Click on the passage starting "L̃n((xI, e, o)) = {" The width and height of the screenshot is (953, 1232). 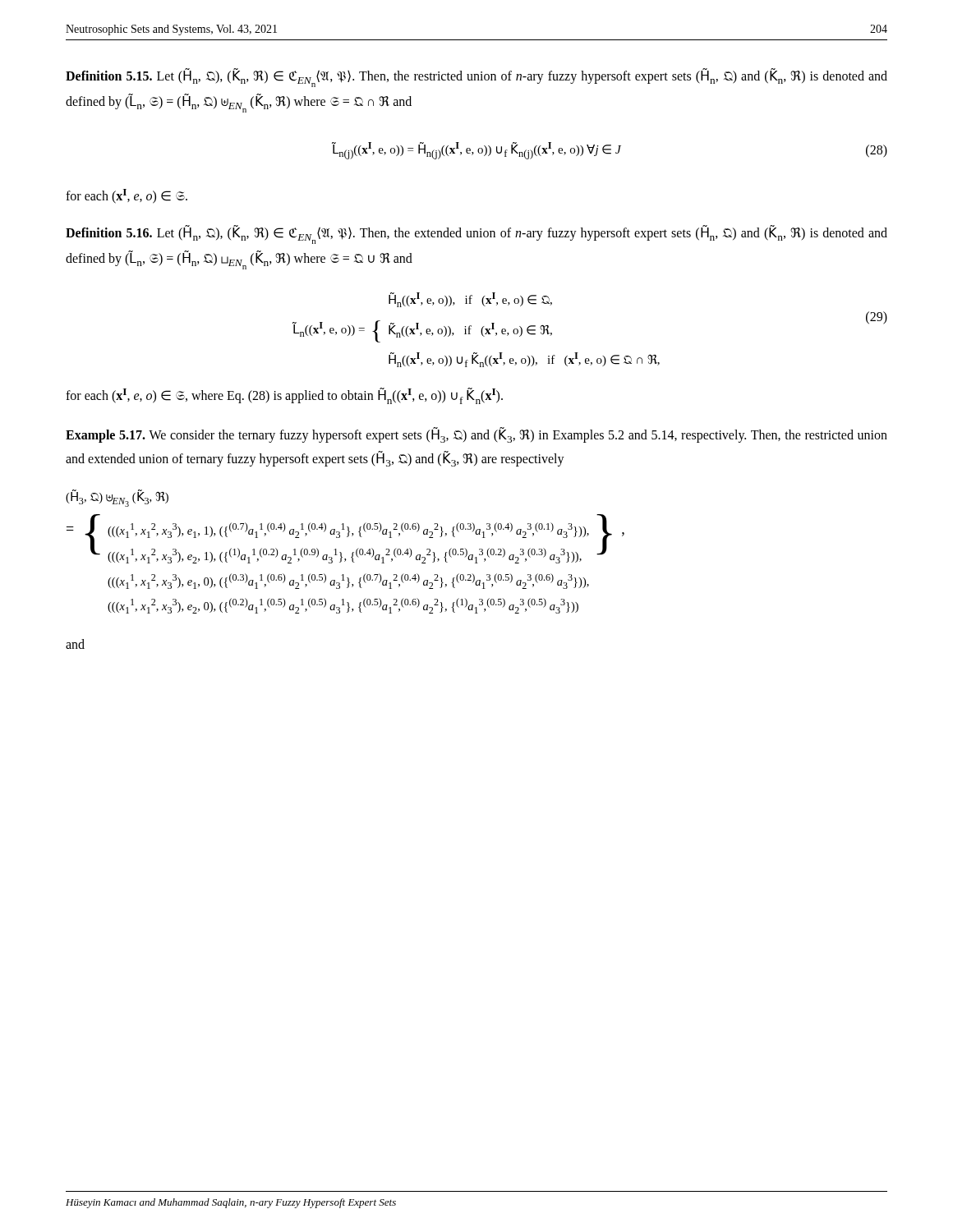pyautogui.click(x=470, y=300)
